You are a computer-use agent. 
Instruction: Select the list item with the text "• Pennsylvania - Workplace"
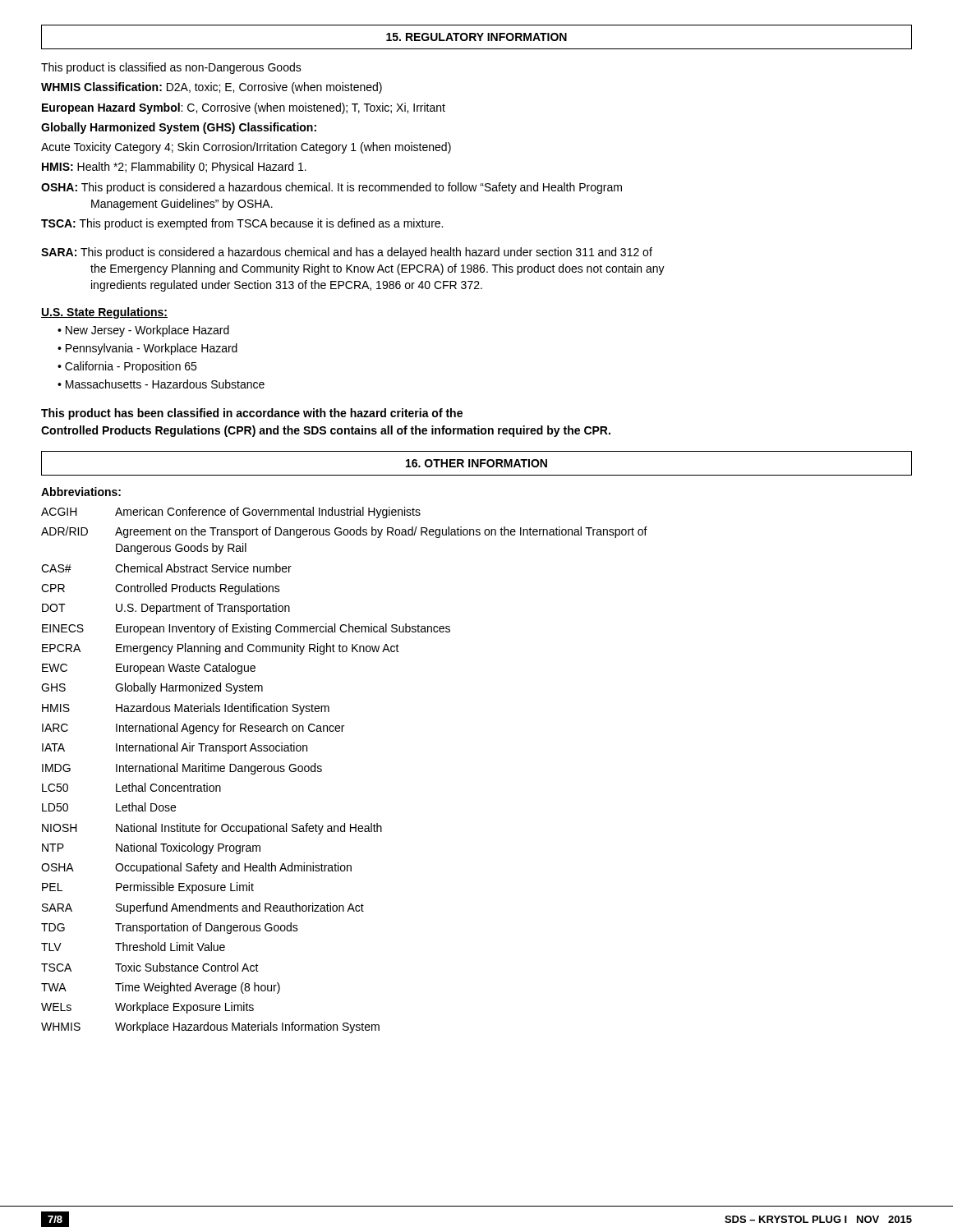click(148, 348)
